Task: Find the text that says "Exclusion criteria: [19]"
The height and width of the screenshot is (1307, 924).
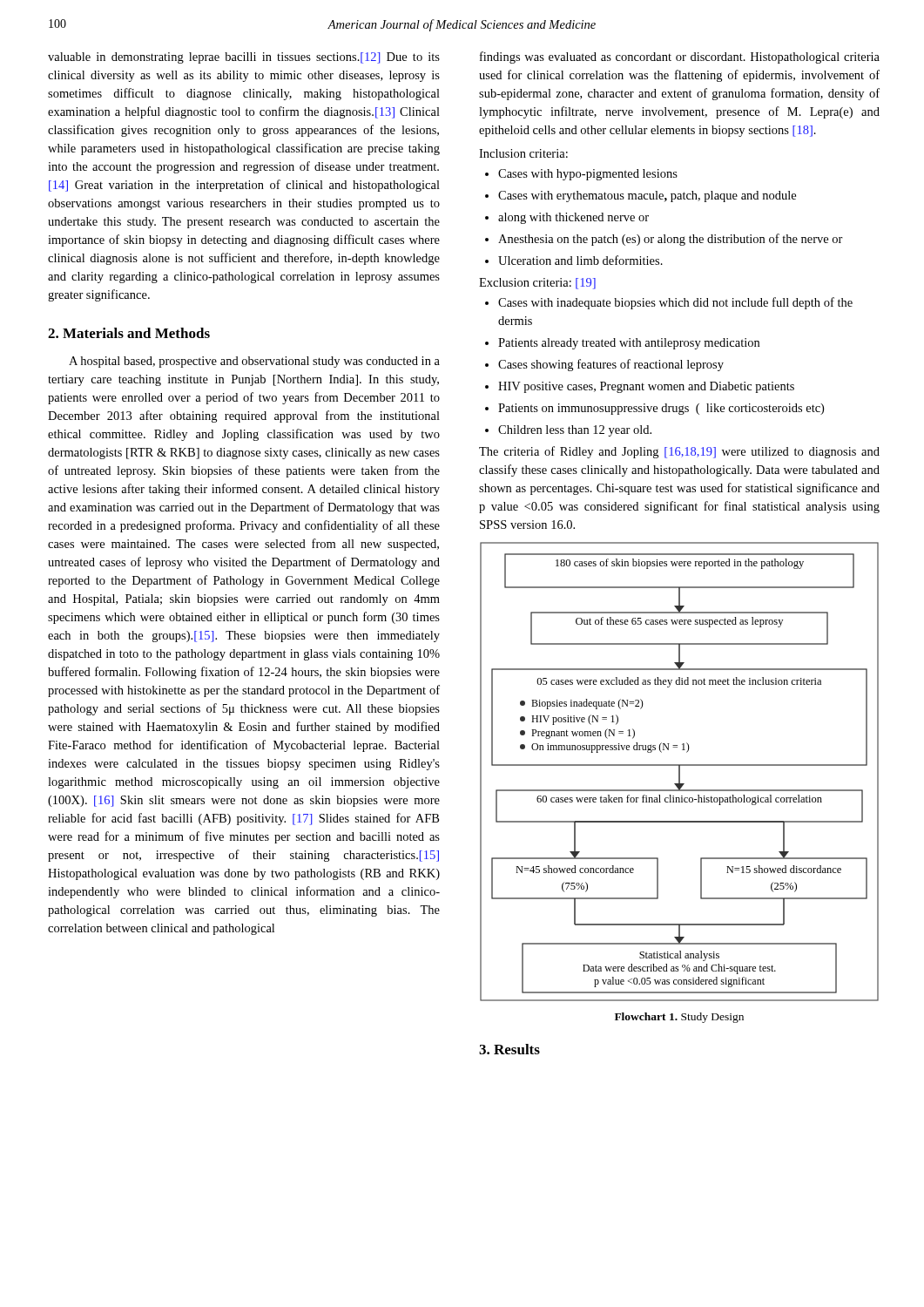Action: (x=537, y=284)
